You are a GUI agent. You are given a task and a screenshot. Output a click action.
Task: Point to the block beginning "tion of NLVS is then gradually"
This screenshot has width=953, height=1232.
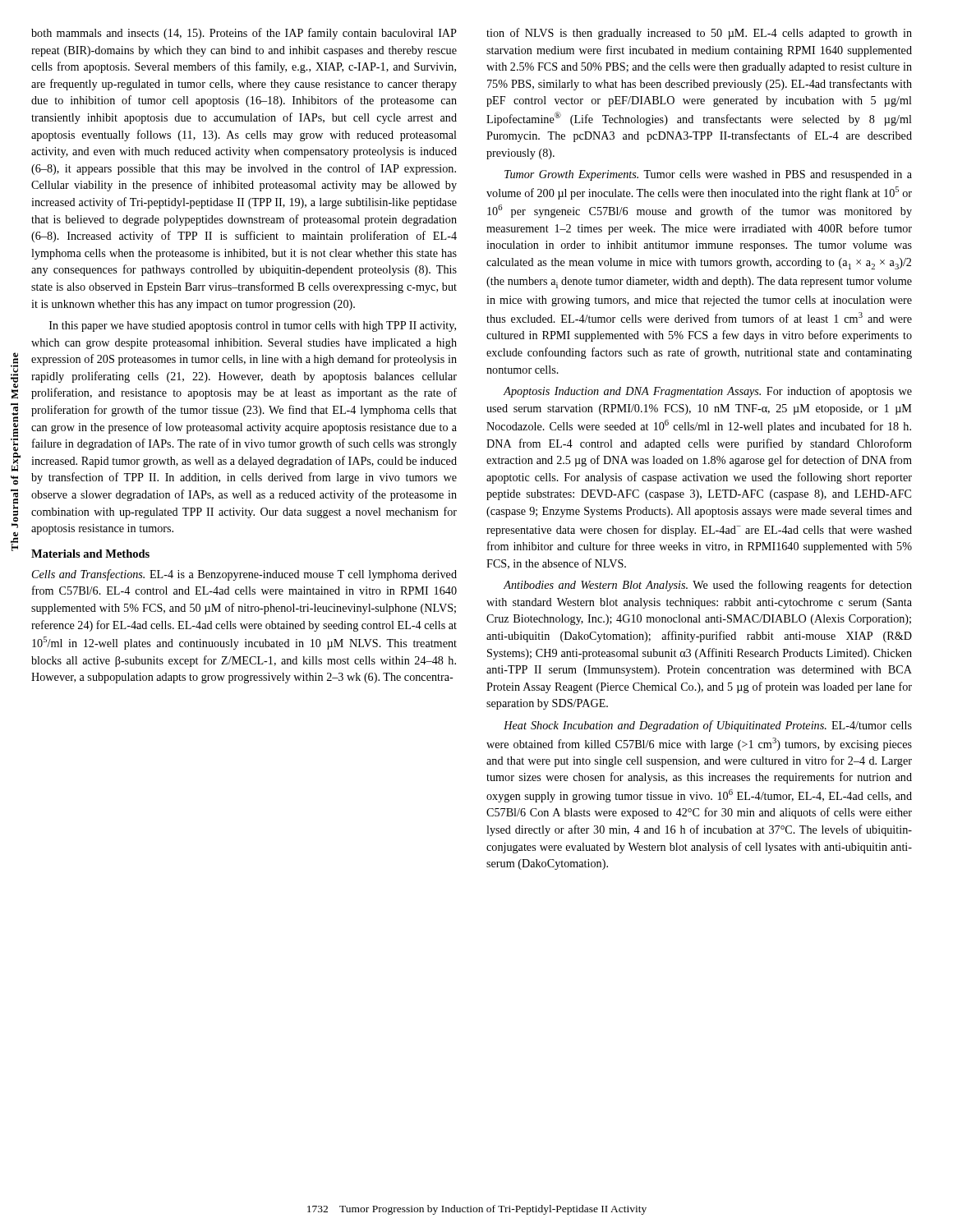click(x=699, y=448)
